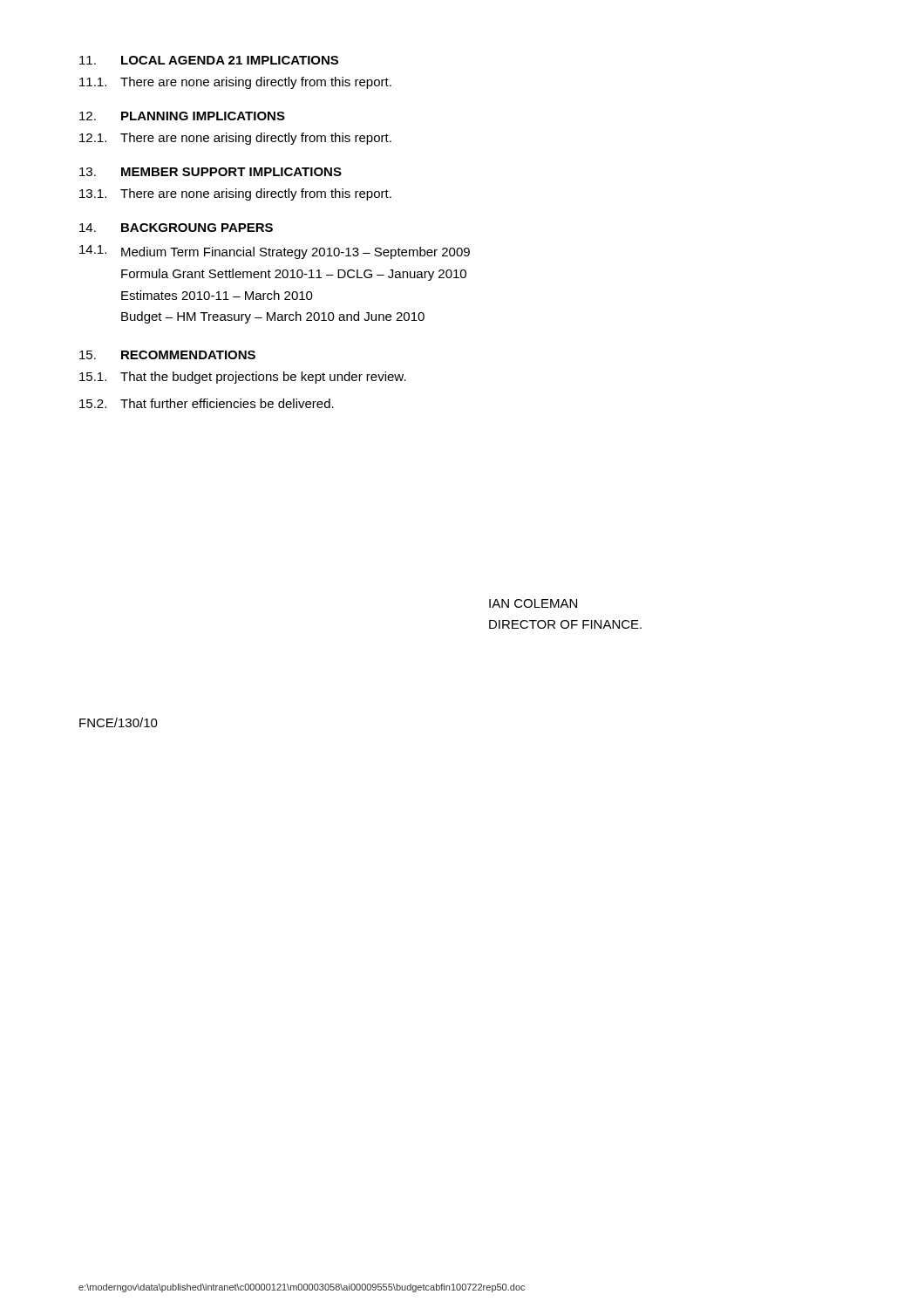Point to "11. LOCAL AGENDA 21 IMPLICATIONS"
This screenshot has height=1308, width=924.
209,60
